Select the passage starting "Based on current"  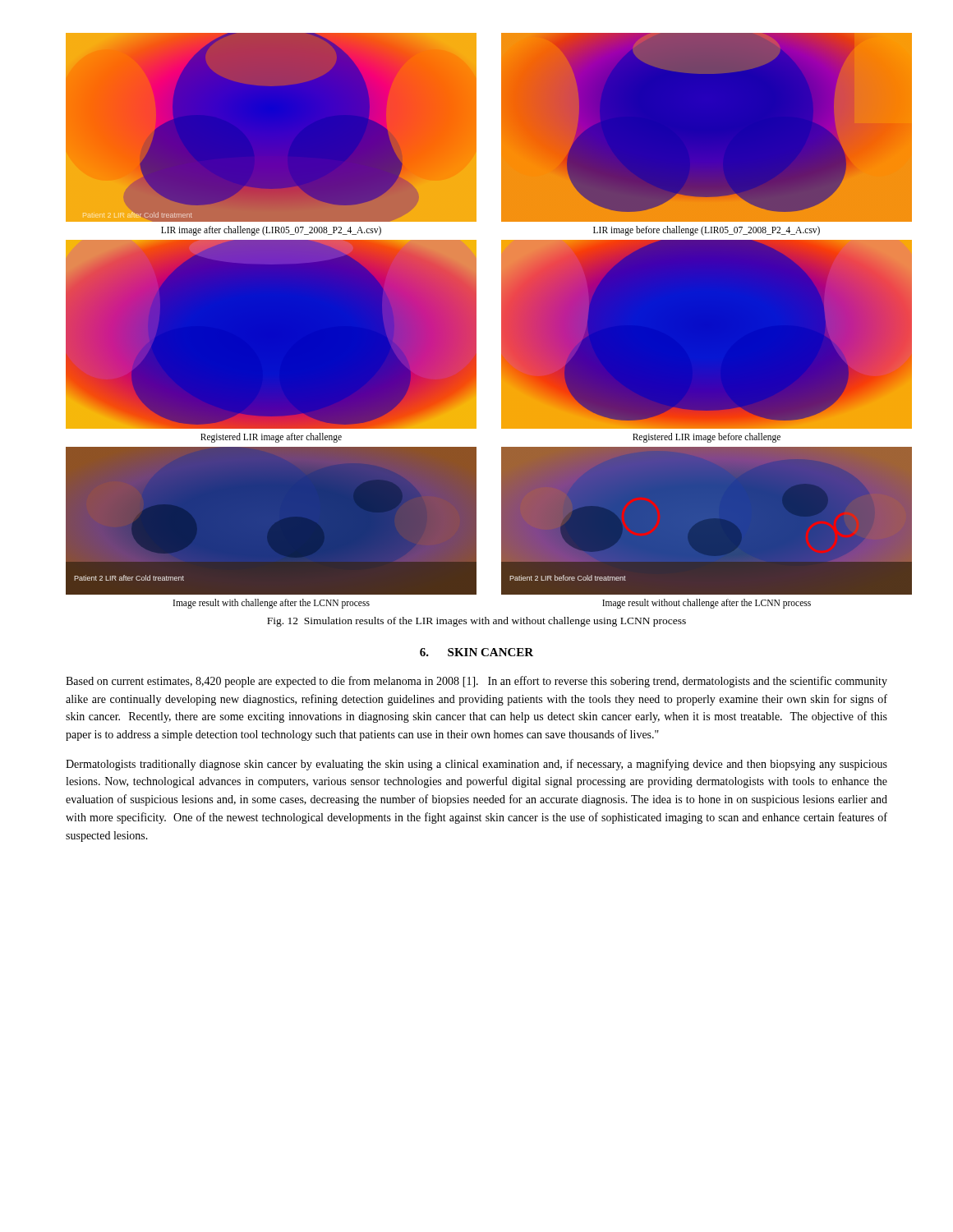coord(476,708)
